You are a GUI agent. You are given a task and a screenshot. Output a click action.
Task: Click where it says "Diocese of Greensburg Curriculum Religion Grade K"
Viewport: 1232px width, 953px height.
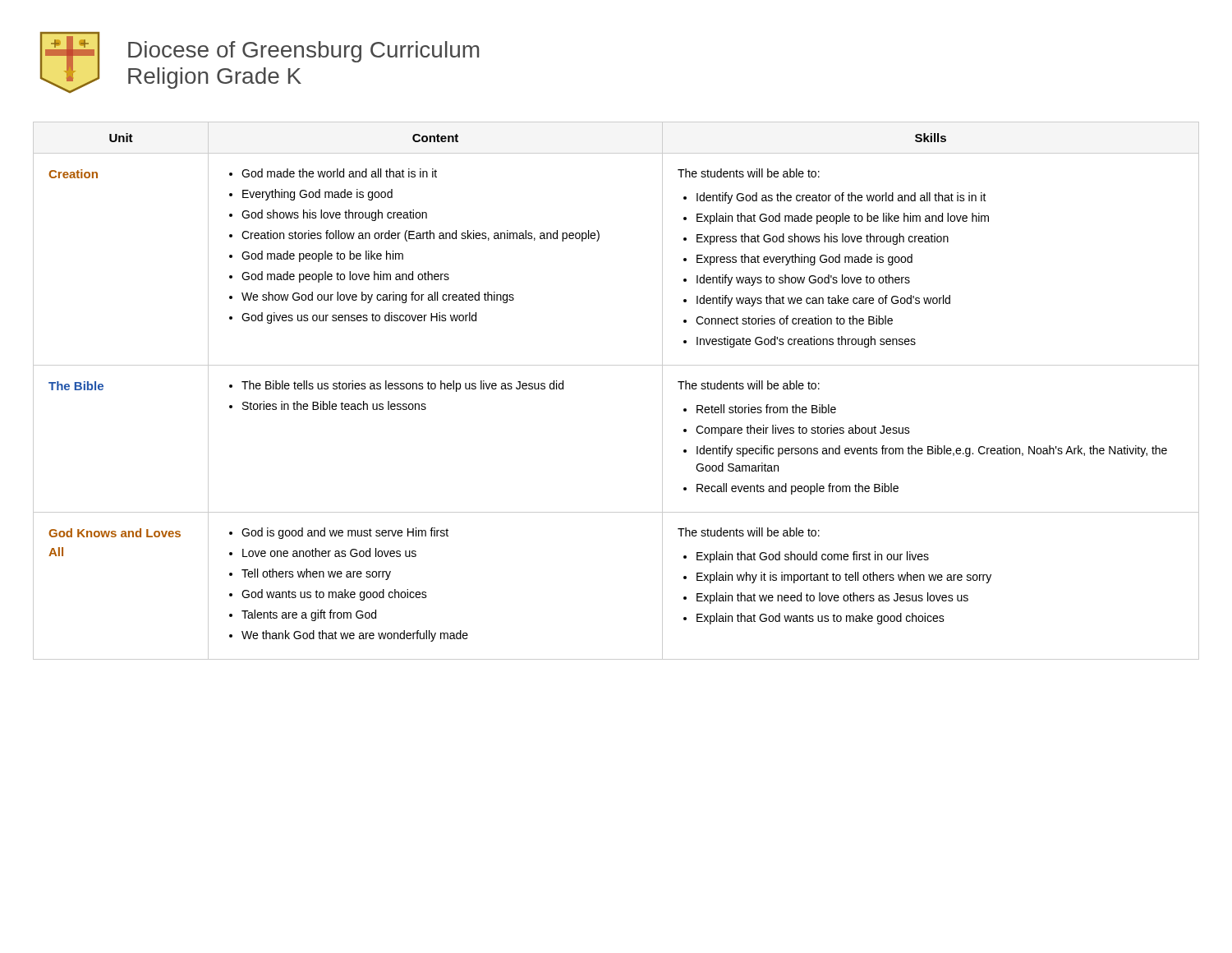pos(304,63)
